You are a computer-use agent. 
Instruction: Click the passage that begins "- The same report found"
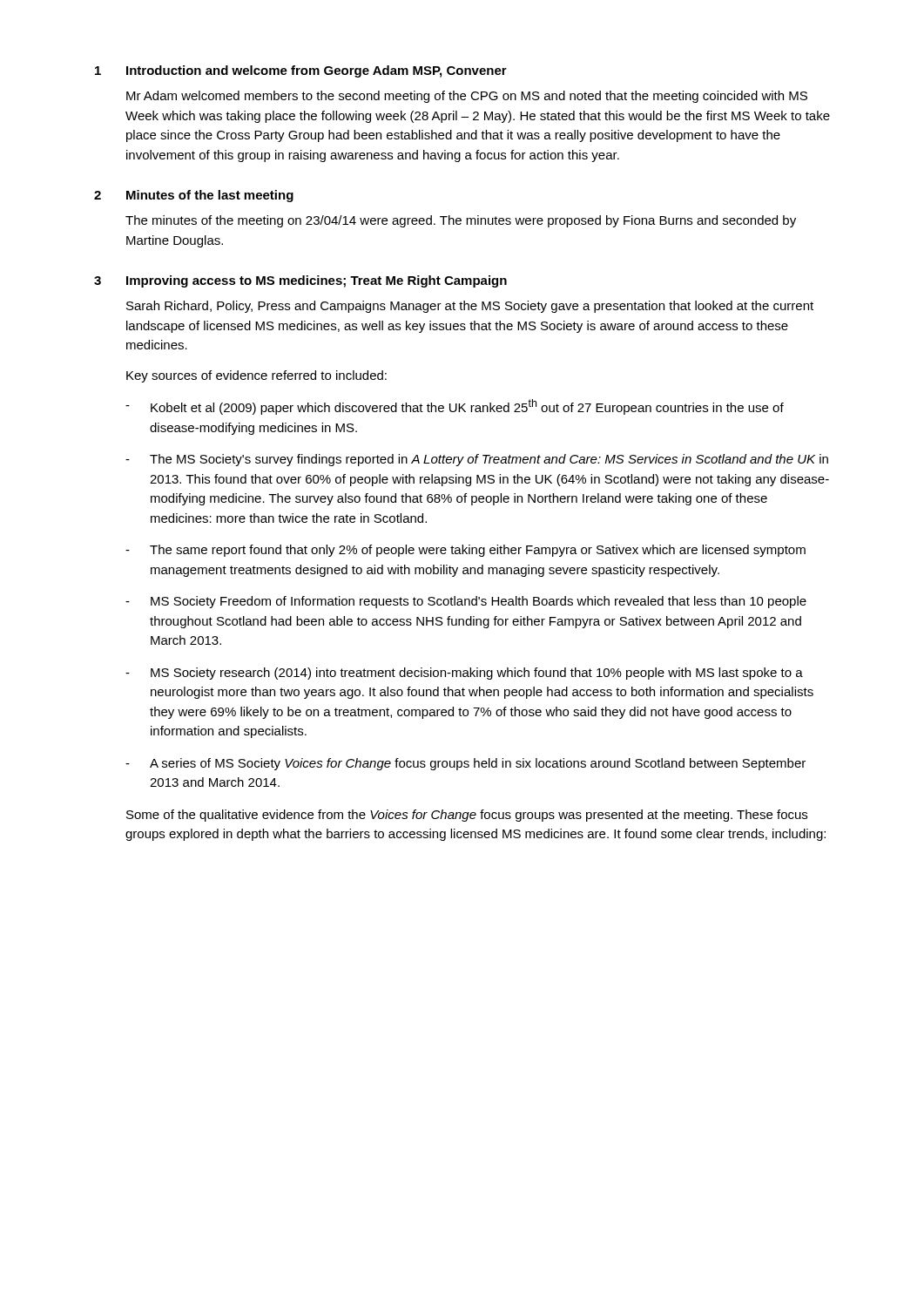coord(478,560)
